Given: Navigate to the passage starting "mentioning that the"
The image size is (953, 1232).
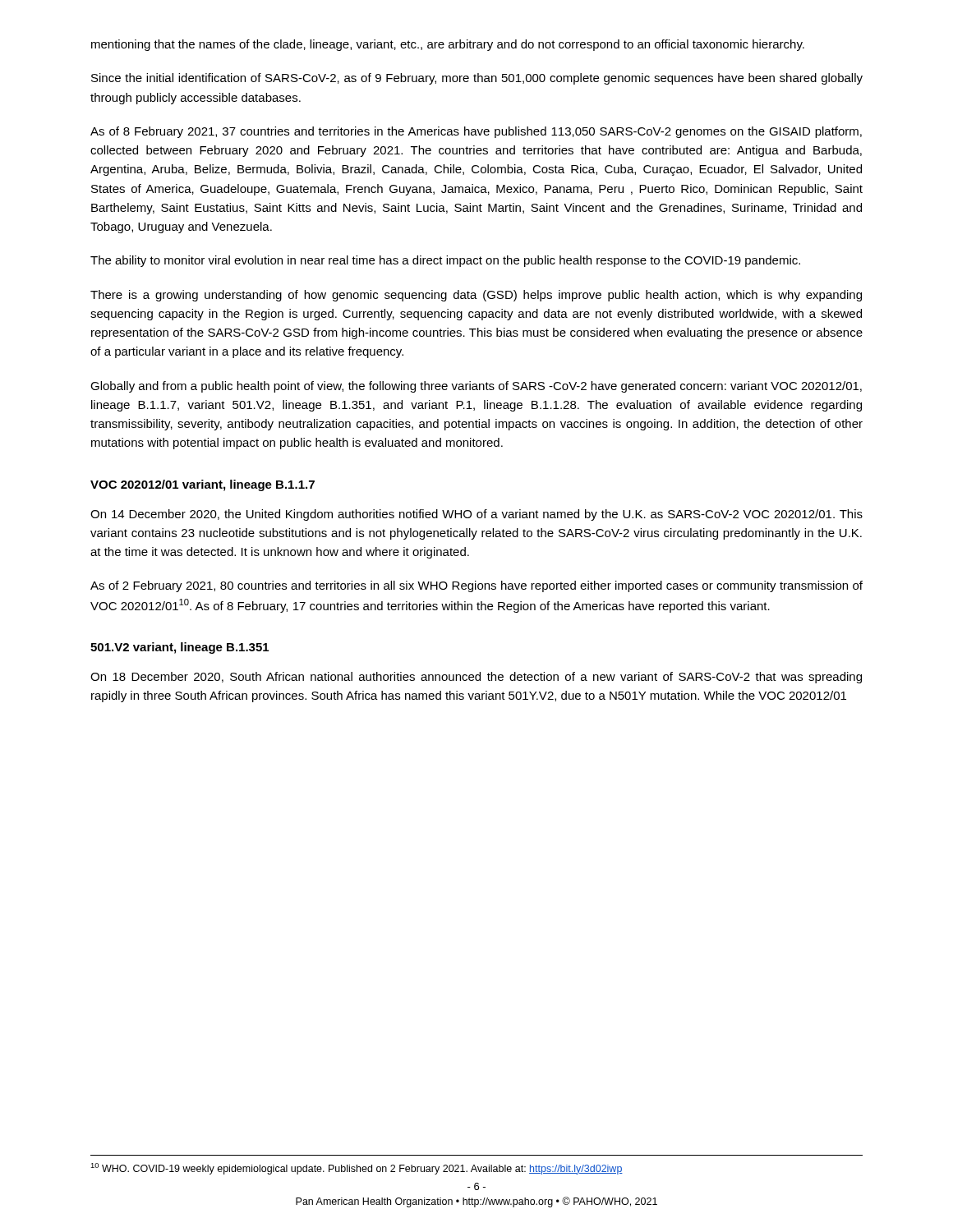Looking at the screenshot, I should click(x=448, y=44).
